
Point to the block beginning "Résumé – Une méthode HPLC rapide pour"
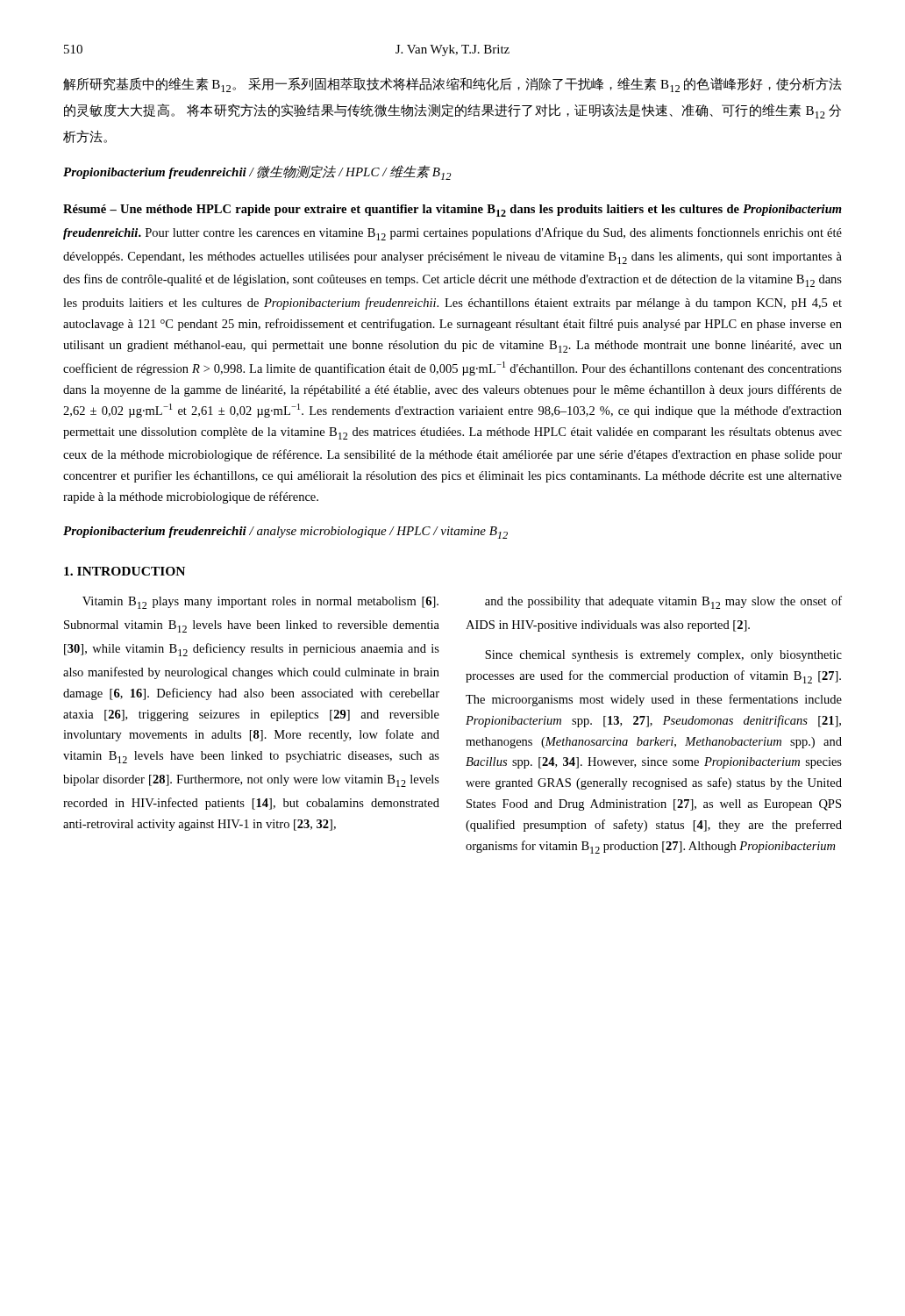coord(452,354)
